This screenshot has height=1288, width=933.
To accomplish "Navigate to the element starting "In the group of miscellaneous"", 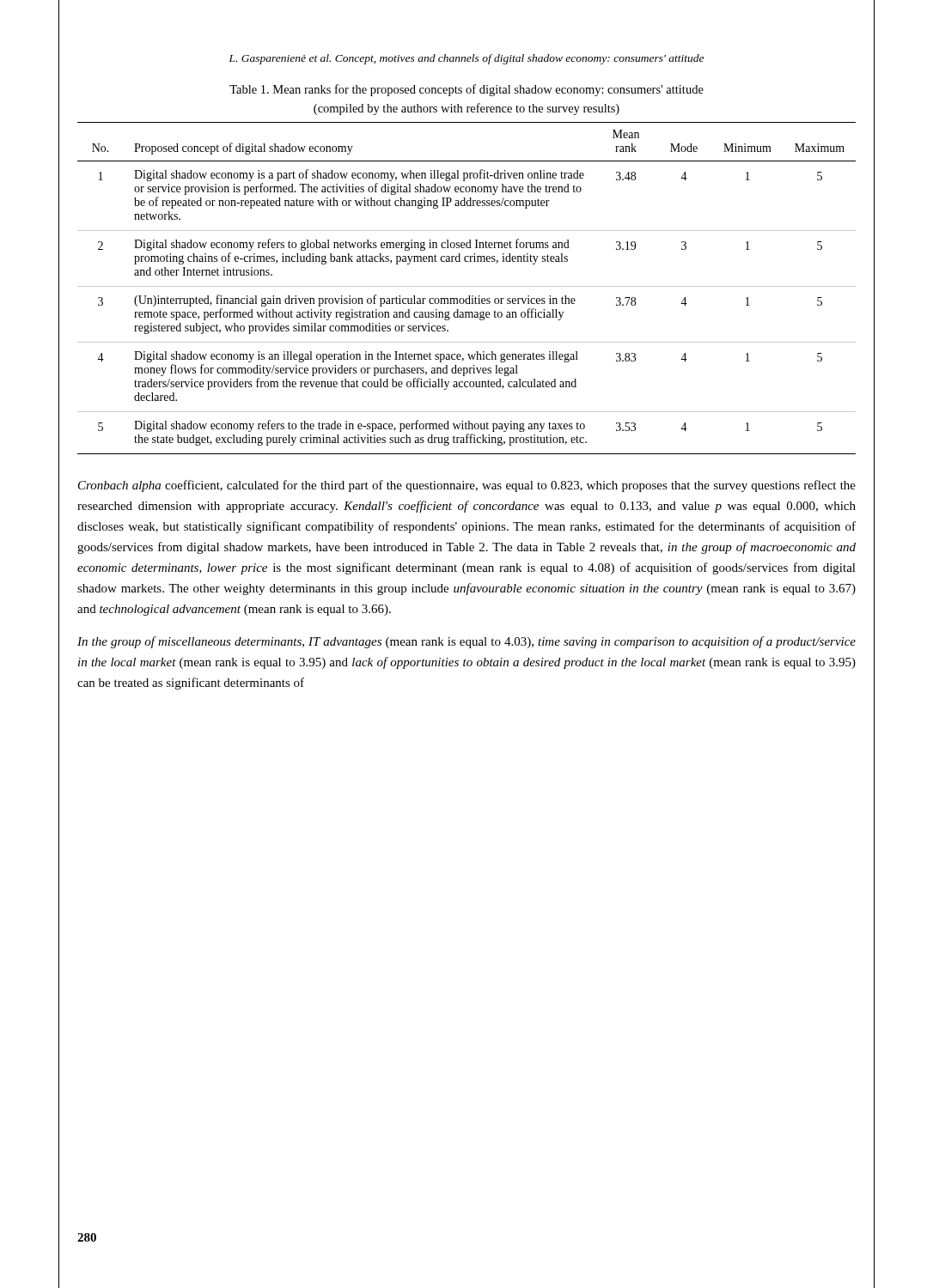I will pyautogui.click(x=466, y=662).
